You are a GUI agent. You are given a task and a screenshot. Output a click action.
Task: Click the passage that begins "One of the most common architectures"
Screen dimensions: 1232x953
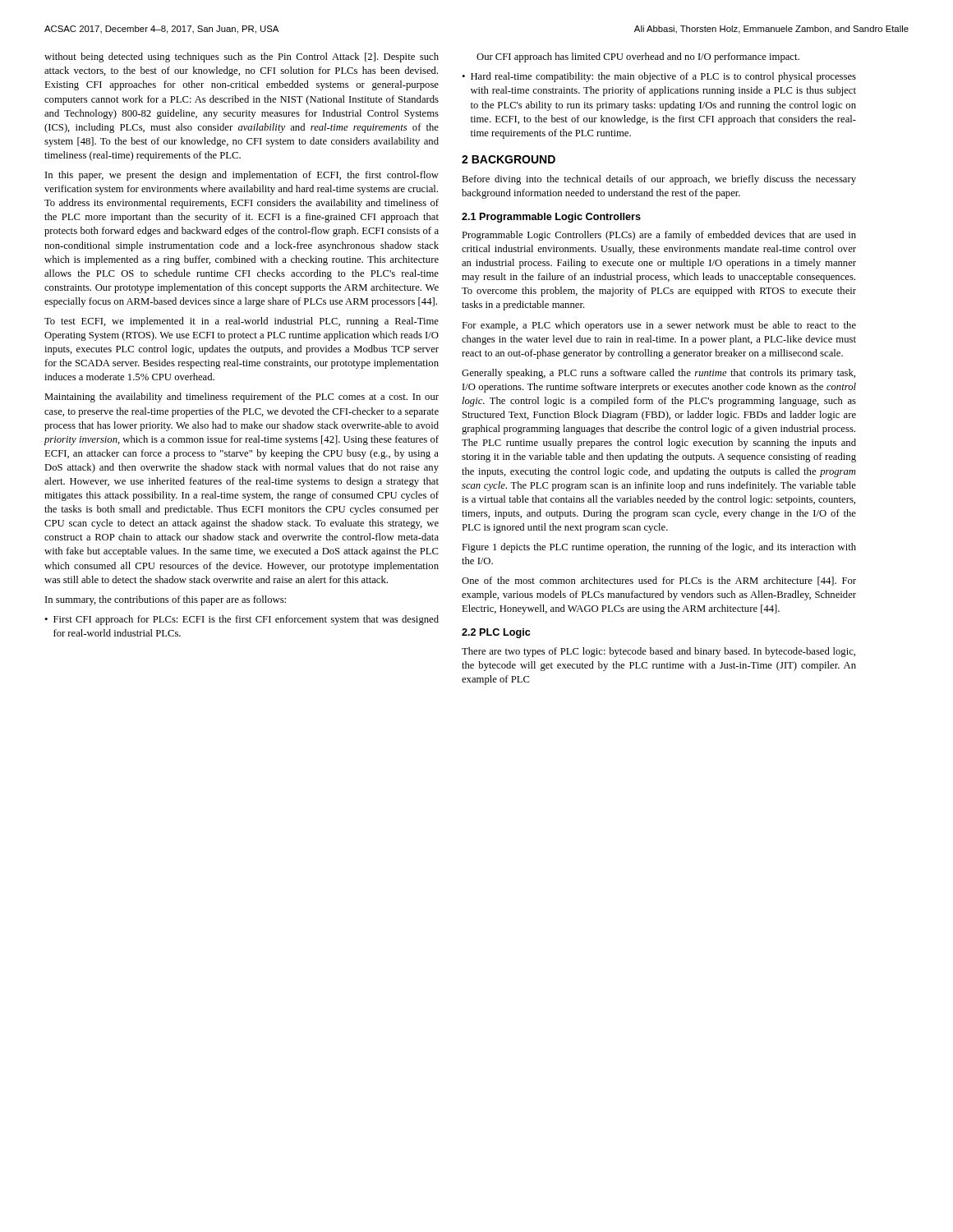659,595
